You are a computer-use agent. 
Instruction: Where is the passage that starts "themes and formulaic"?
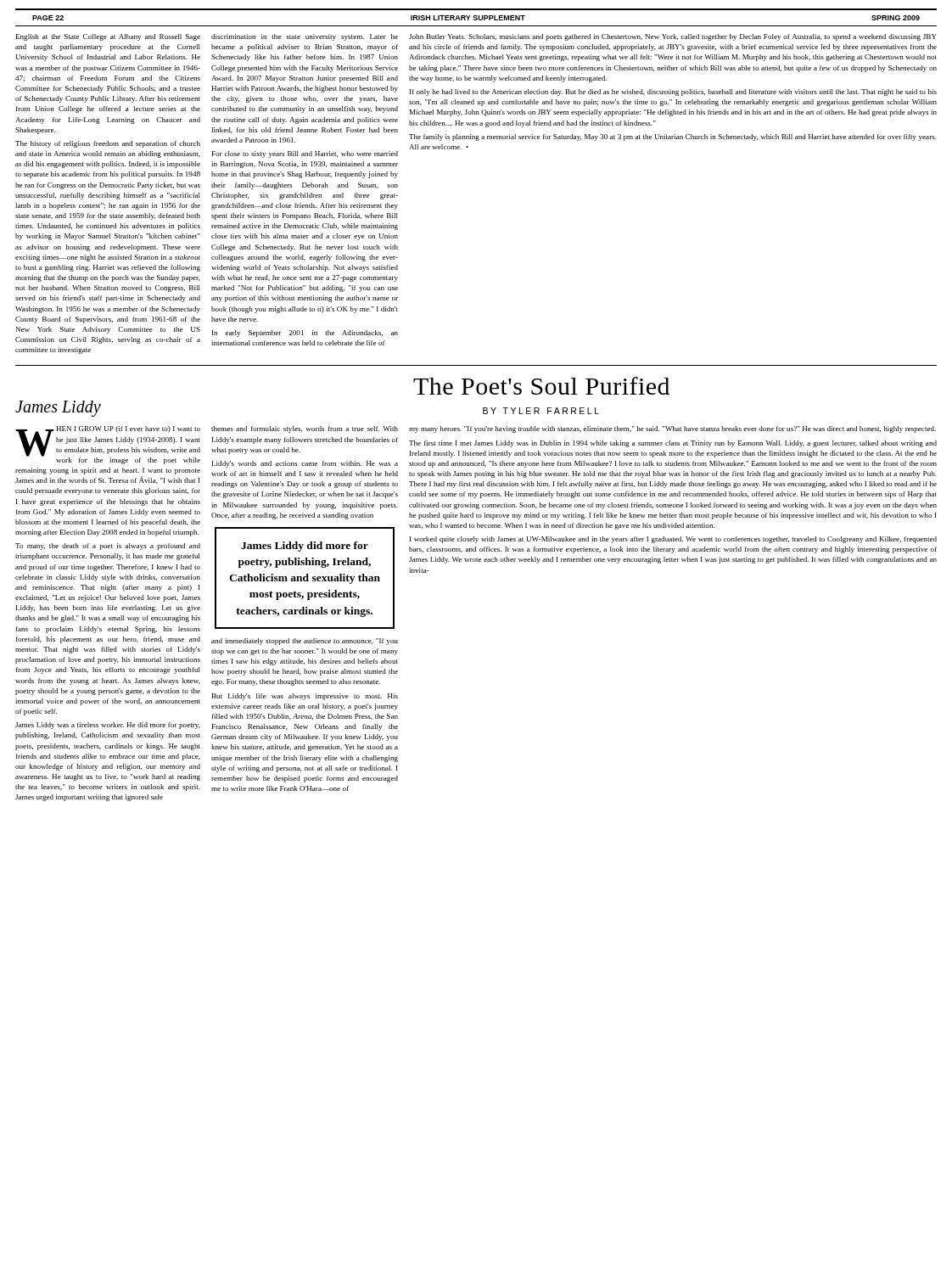[x=305, y=472]
